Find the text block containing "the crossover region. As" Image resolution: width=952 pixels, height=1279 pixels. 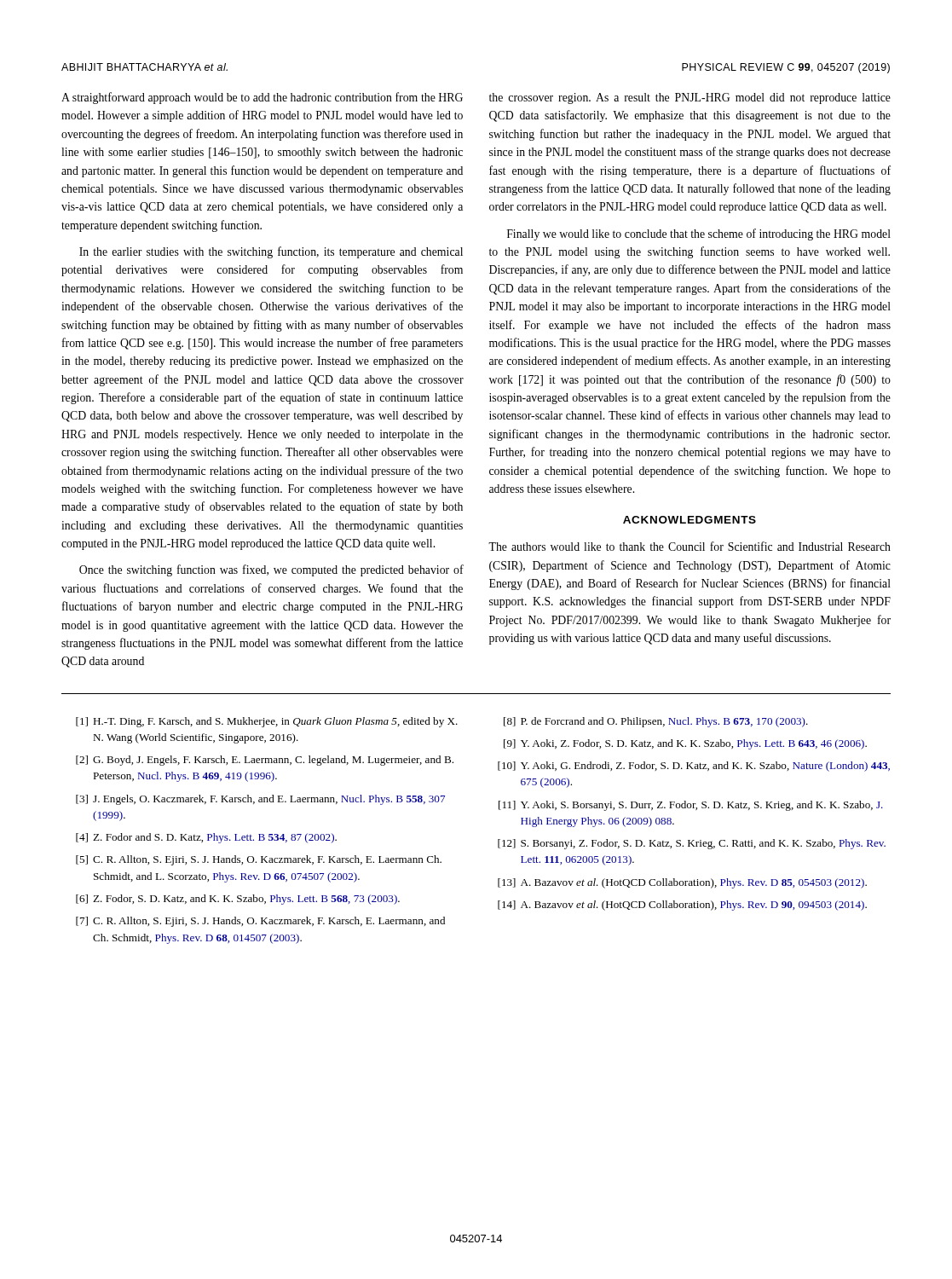coord(690,293)
